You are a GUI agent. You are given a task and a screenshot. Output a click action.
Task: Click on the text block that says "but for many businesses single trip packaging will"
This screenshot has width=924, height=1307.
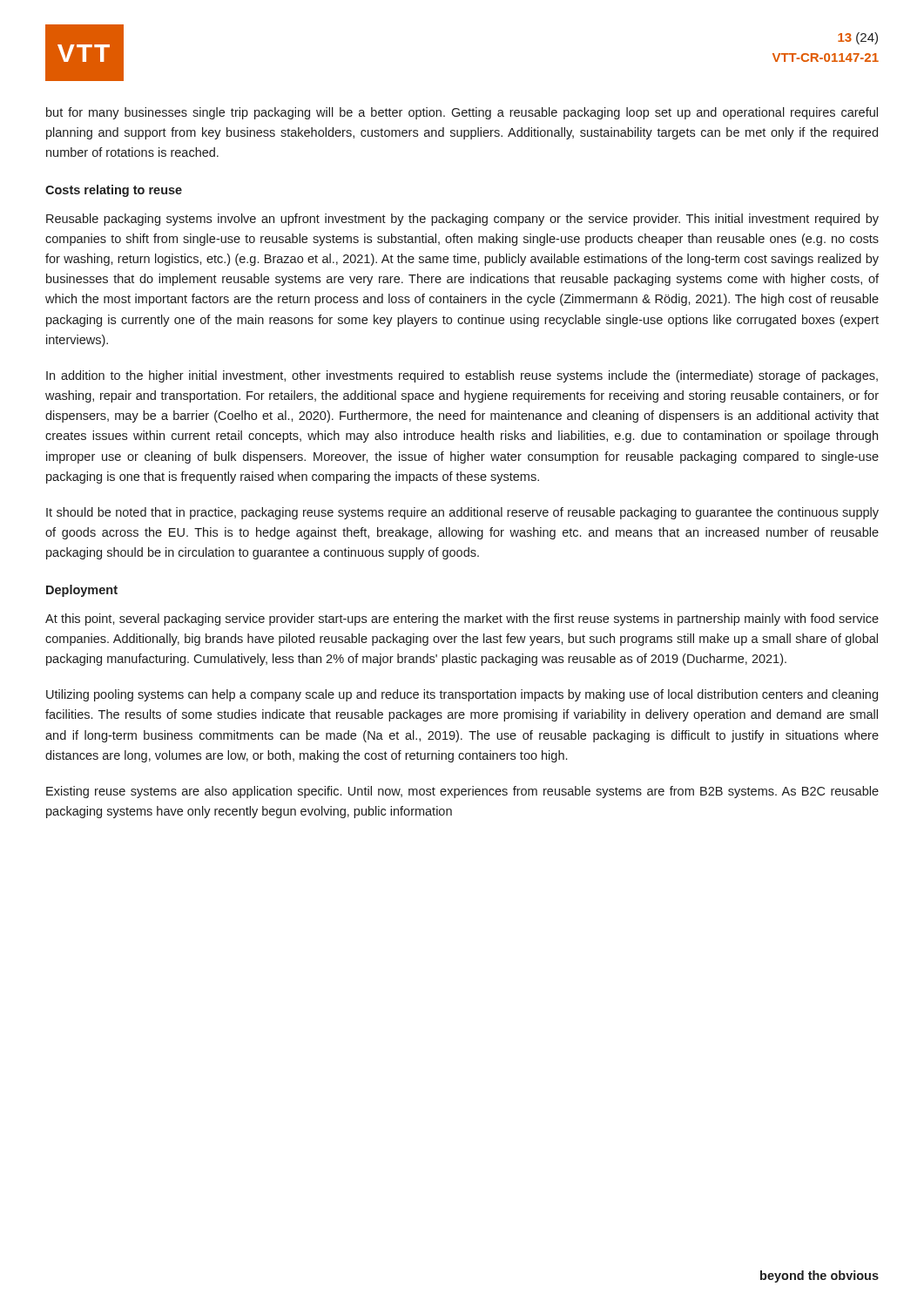tap(462, 133)
